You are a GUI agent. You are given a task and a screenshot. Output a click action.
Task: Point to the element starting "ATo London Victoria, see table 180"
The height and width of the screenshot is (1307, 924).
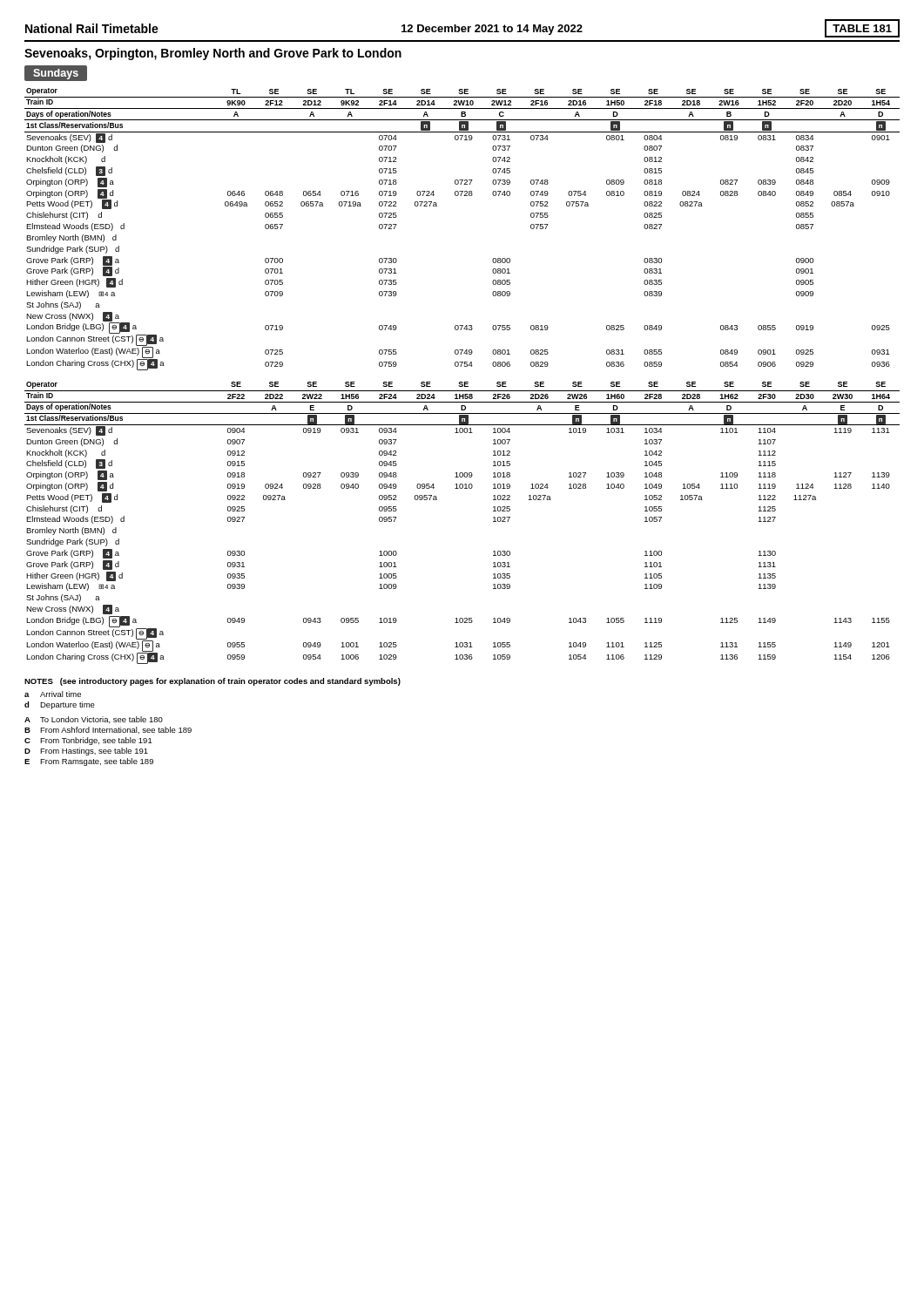click(x=94, y=719)
